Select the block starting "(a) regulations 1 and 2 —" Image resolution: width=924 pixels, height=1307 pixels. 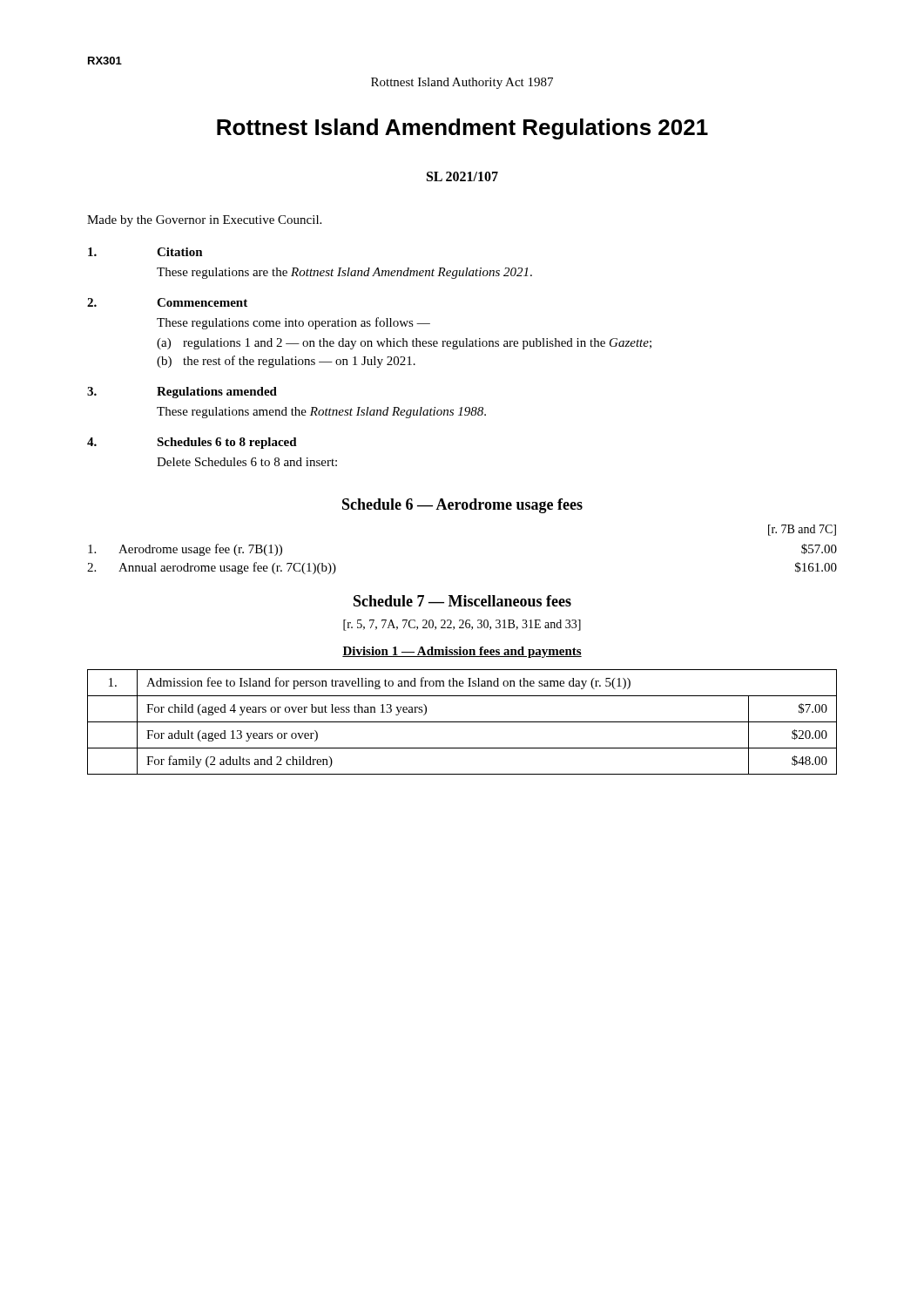[370, 343]
